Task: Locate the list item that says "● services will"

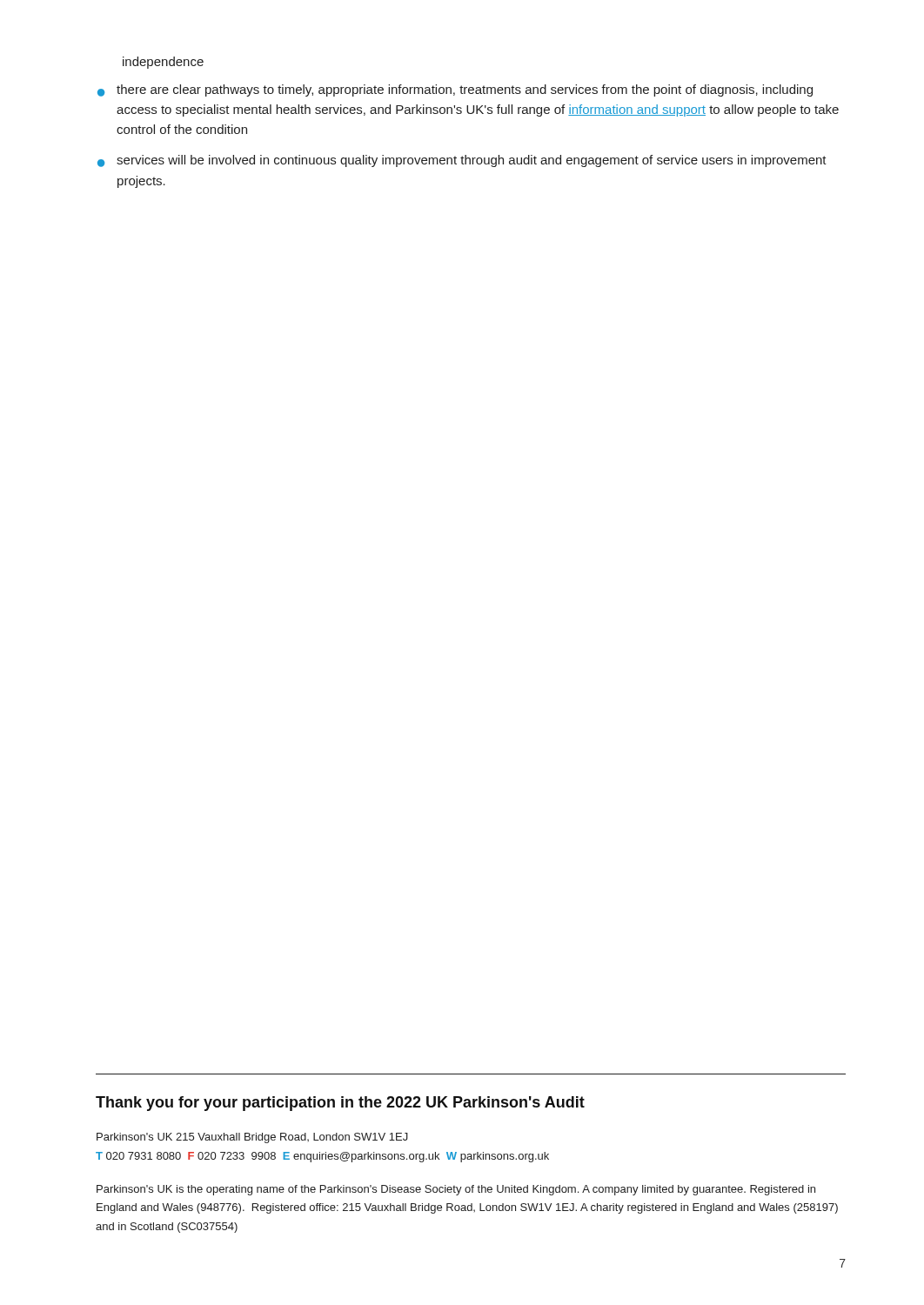Action: pyautogui.click(x=471, y=170)
